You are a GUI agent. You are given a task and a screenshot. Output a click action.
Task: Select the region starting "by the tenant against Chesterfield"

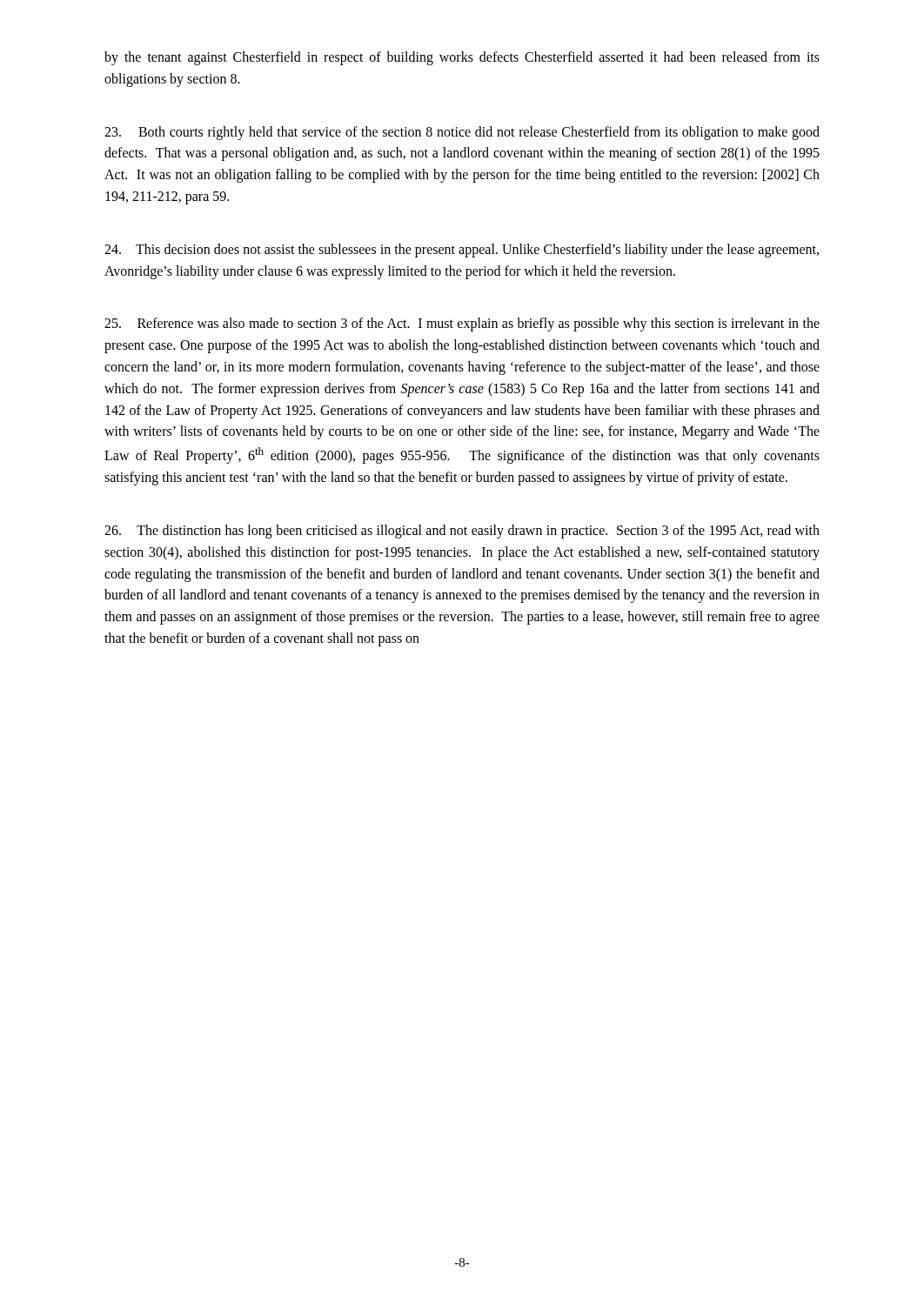point(462,68)
